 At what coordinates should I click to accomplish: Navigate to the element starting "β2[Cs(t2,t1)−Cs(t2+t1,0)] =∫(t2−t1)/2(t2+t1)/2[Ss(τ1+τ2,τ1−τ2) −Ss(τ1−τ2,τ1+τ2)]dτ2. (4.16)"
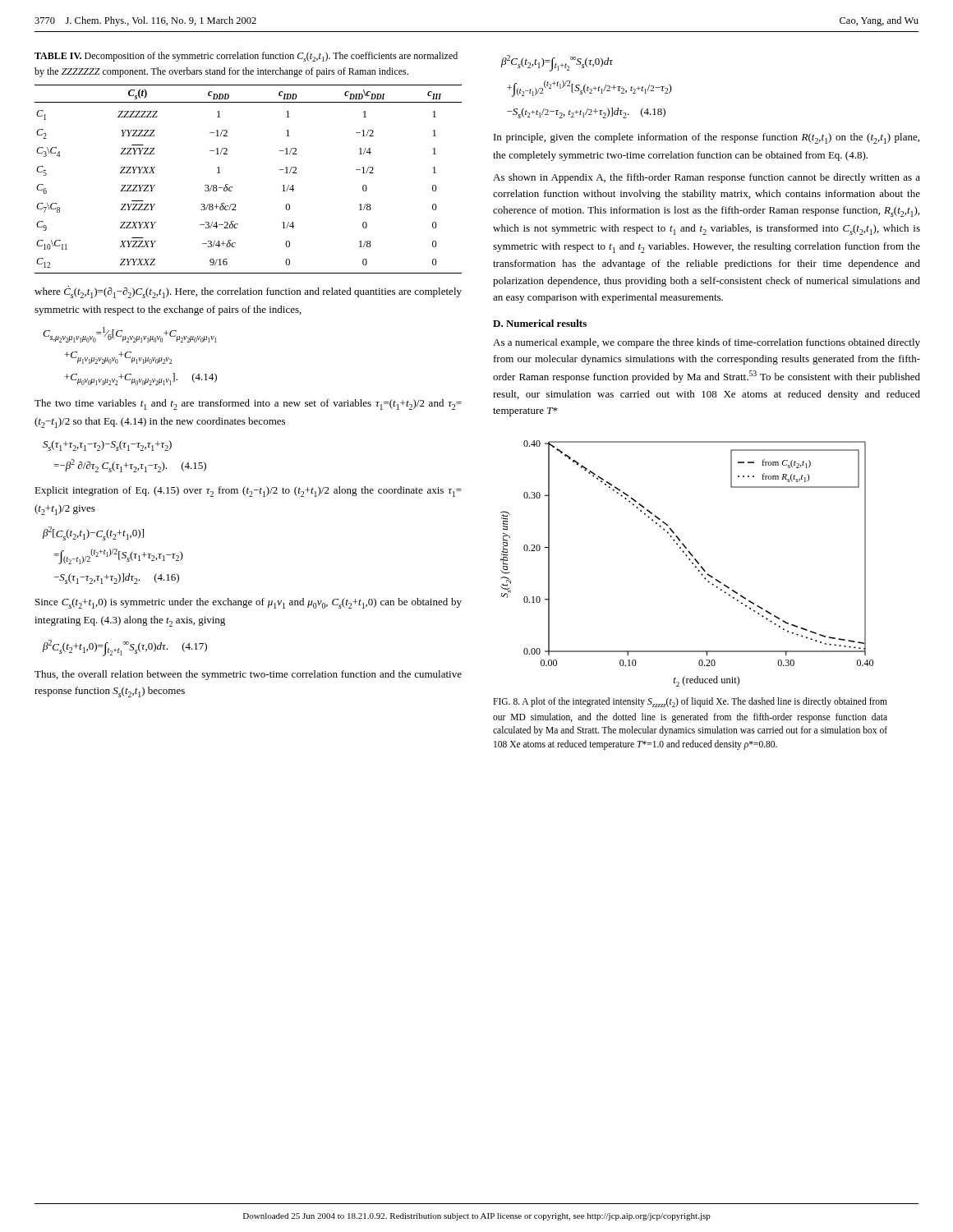coord(113,555)
